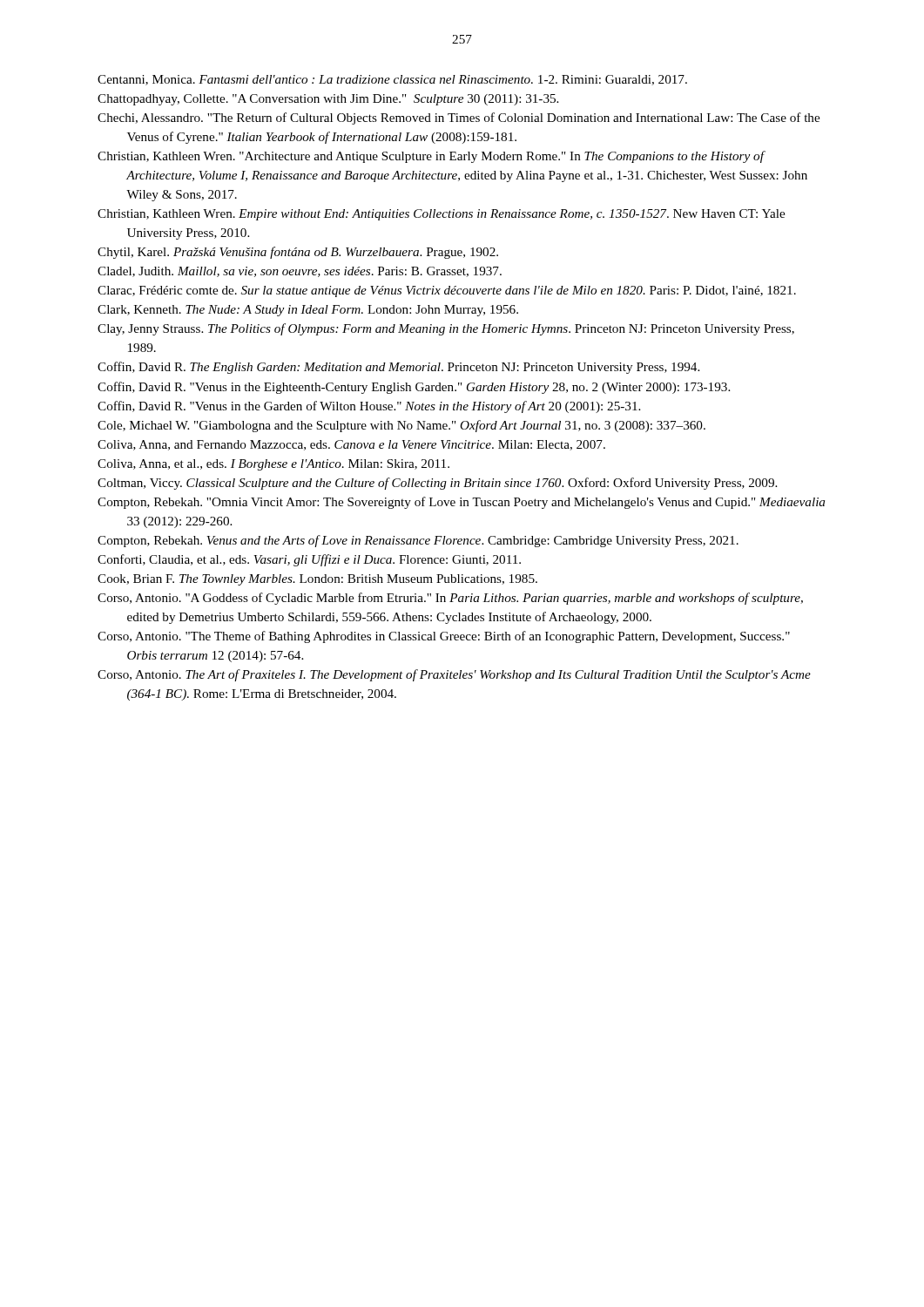The width and height of the screenshot is (924, 1307).
Task: Point to the element starting "Christian, Kathleen Wren. "Architecture"
Action: [453, 175]
